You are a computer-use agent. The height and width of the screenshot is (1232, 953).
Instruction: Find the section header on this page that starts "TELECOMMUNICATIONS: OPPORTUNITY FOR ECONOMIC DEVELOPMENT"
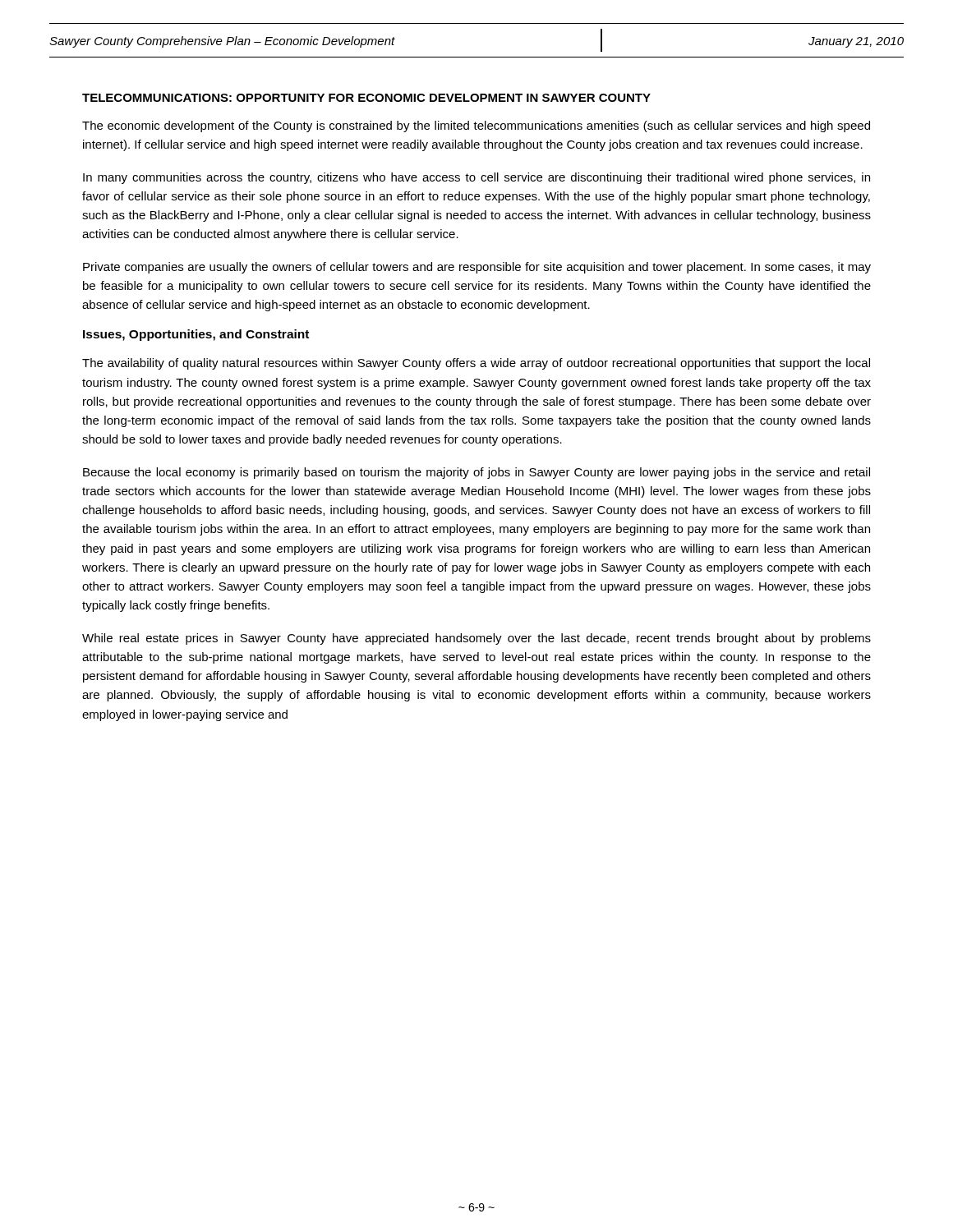tap(366, 97)
